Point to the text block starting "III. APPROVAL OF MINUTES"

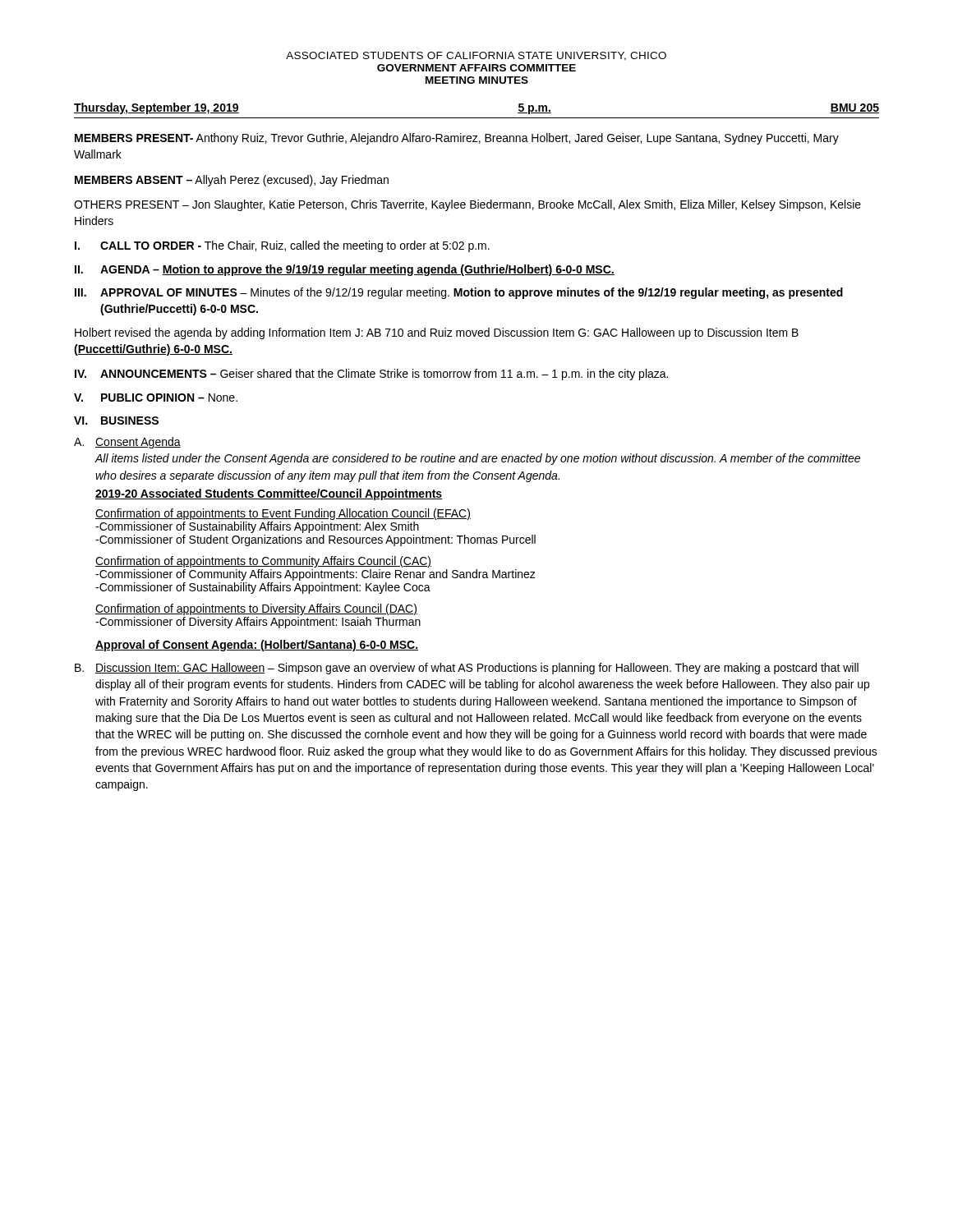[476, 301]
